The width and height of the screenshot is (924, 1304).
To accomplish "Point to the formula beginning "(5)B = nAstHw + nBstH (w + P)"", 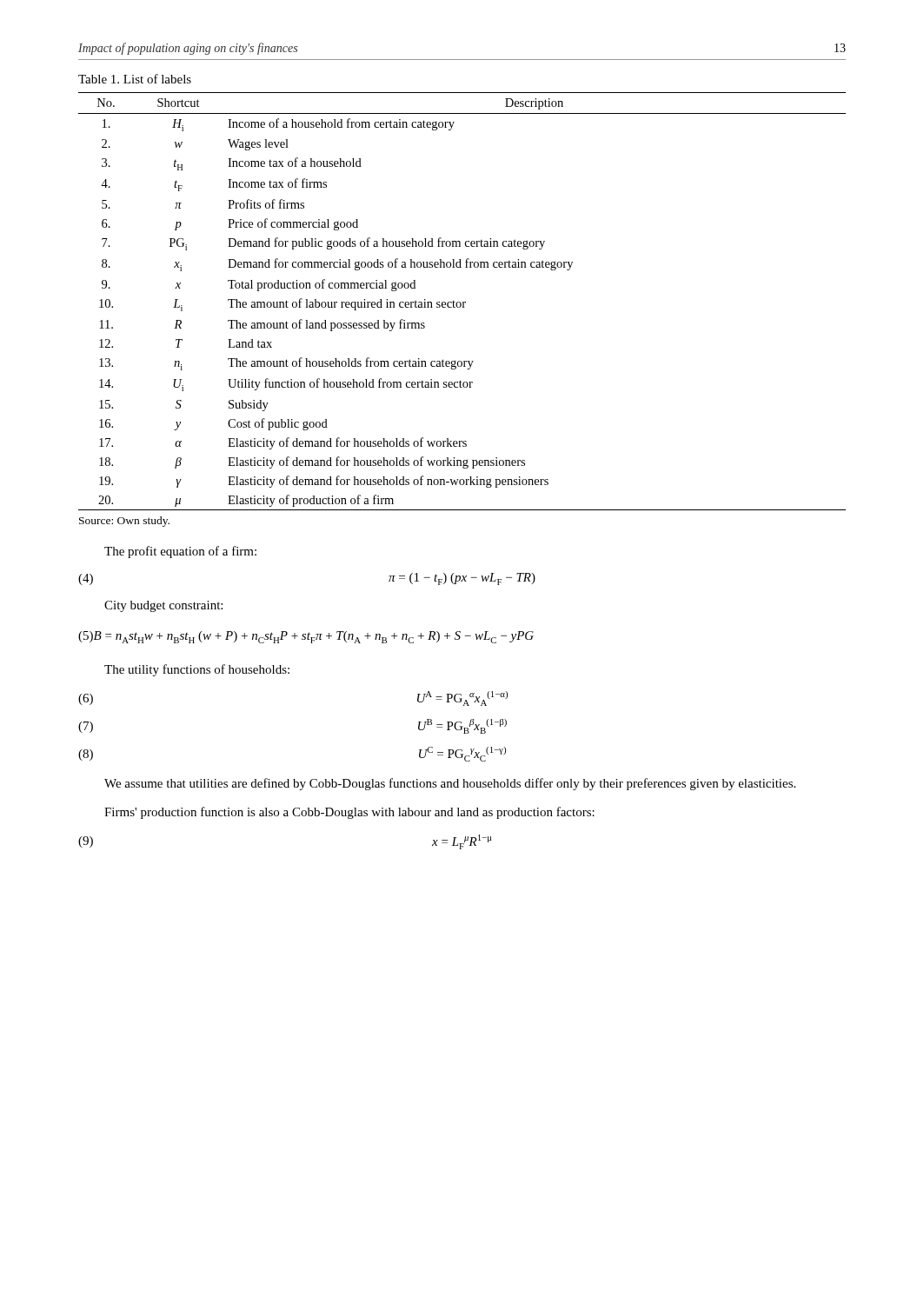I will 306,636.
